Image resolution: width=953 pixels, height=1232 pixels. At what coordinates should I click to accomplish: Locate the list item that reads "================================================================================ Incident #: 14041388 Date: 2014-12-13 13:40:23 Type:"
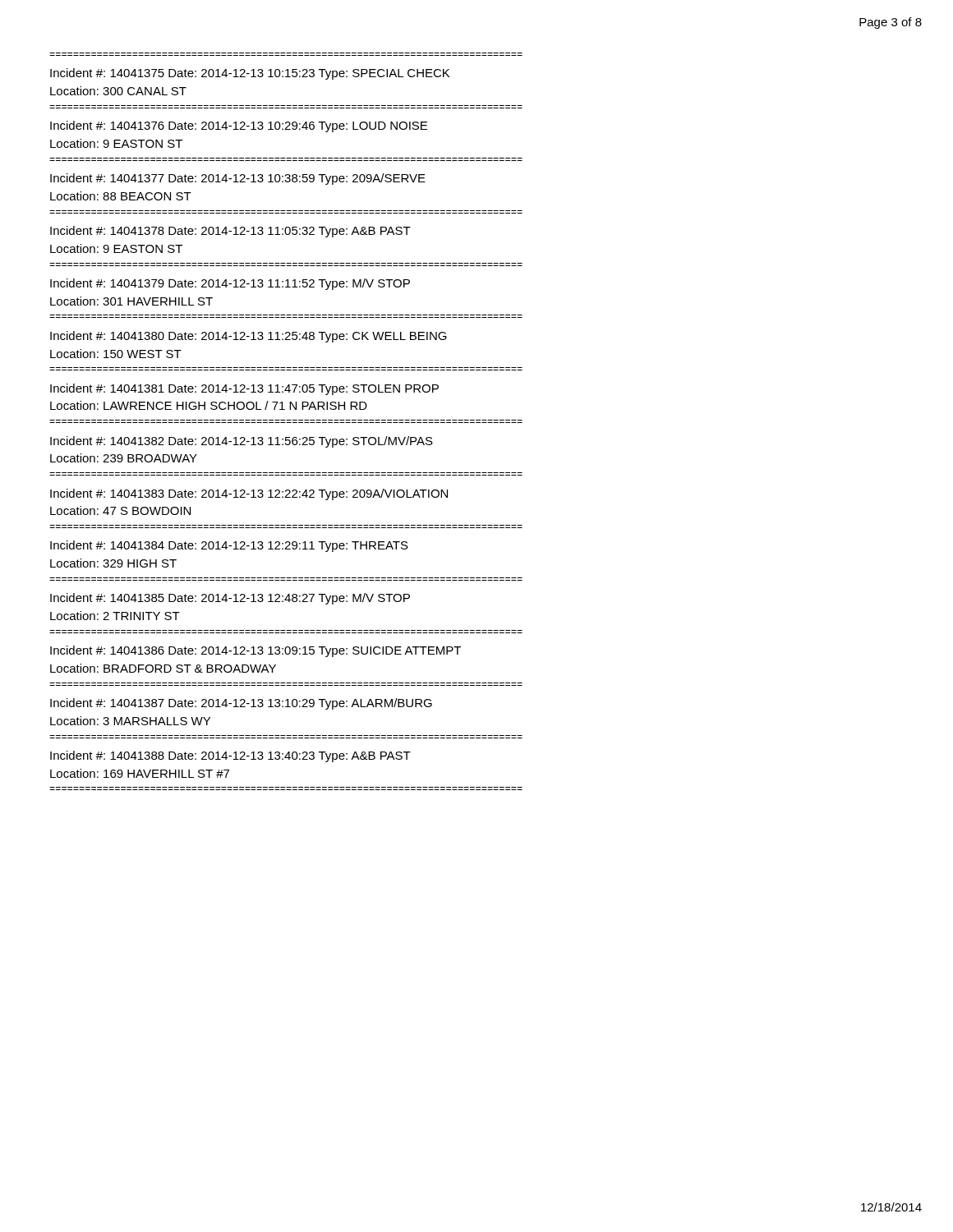pyautogui.click(x=230, y=756)
